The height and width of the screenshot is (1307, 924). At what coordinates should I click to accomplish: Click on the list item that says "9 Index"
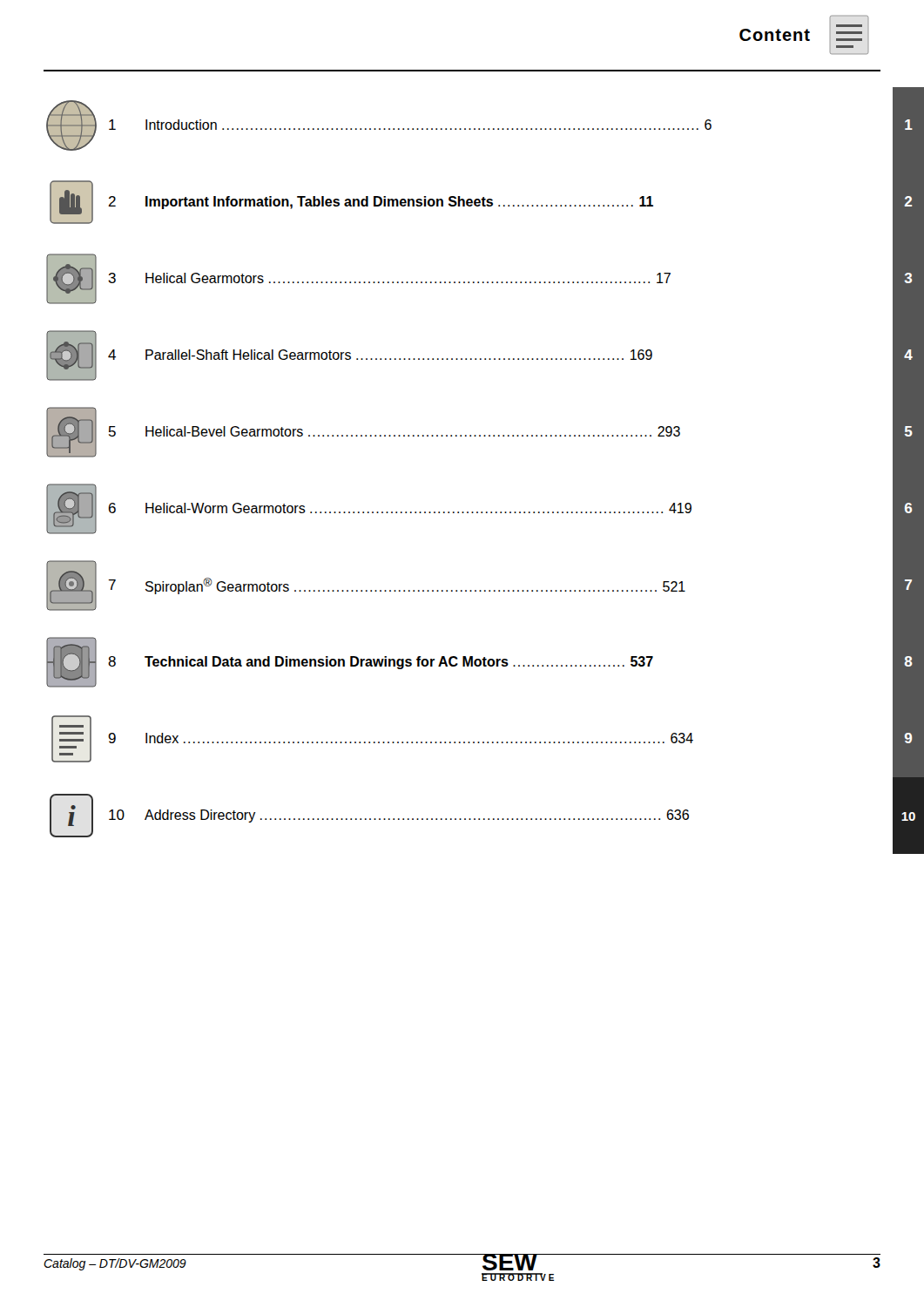458,739
